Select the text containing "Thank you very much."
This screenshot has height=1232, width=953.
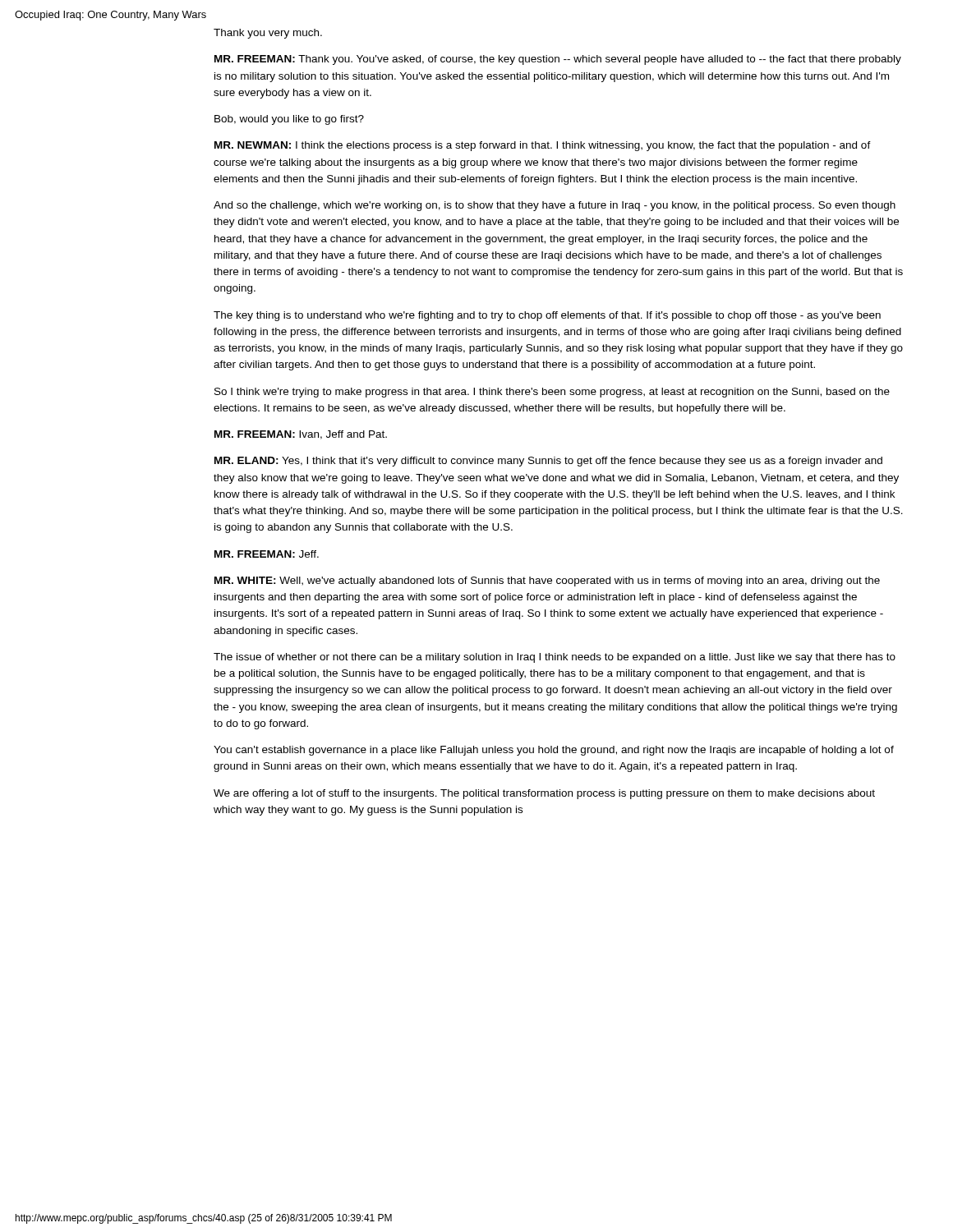tap(268, 32)
